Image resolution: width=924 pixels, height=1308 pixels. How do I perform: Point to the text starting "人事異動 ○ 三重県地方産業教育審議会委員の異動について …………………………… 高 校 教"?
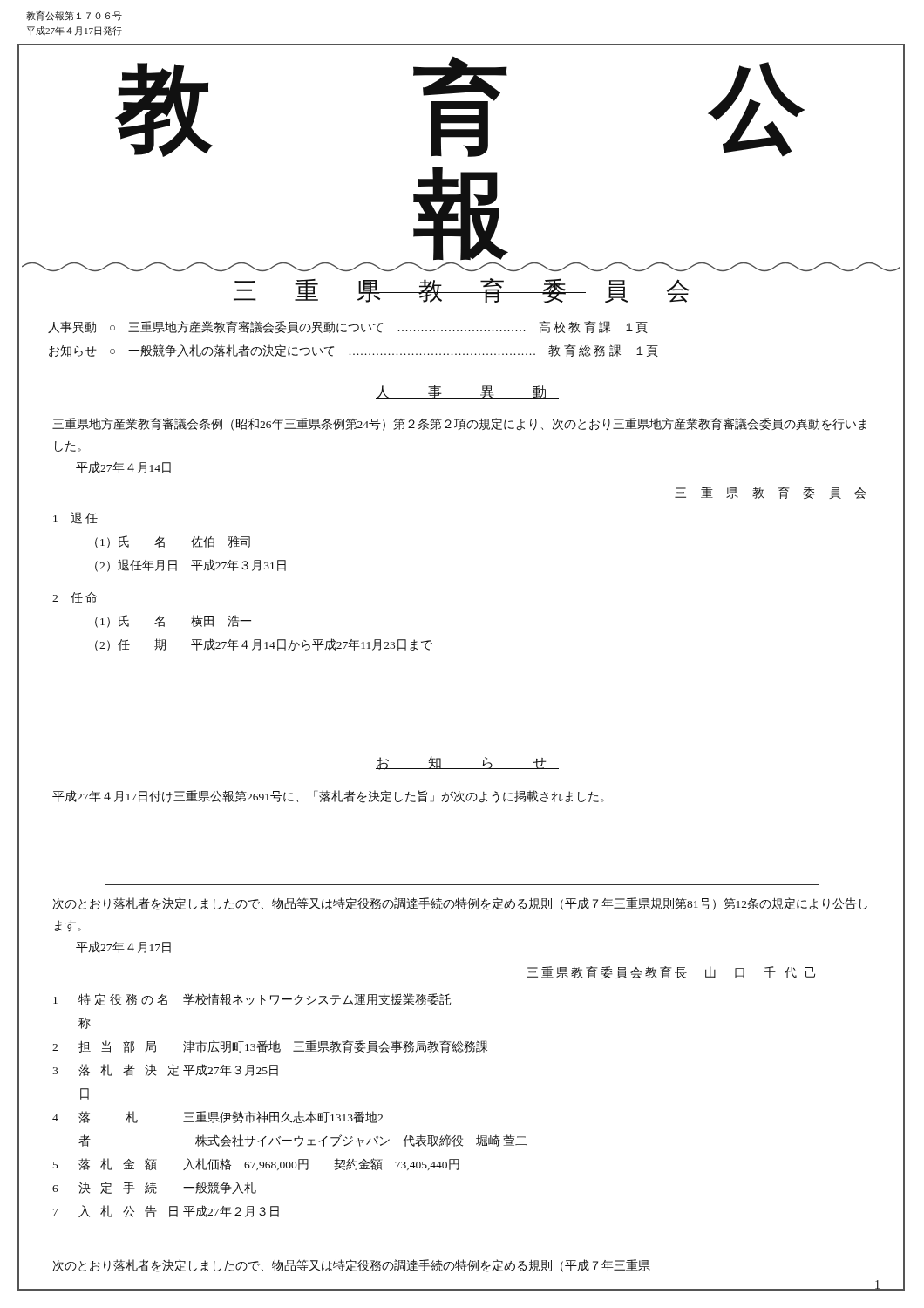[348, 327]
